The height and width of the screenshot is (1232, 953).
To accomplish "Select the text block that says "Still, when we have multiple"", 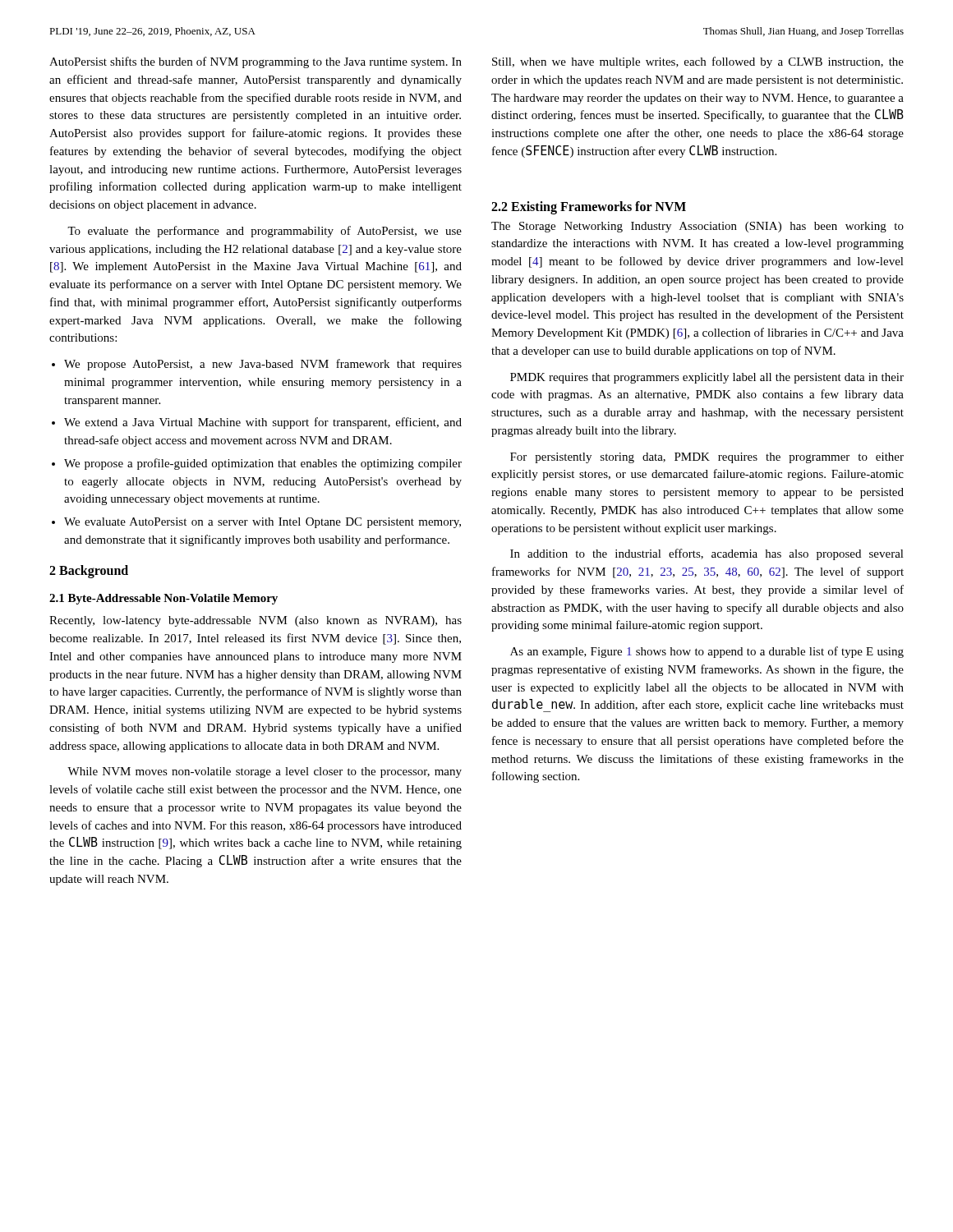I will coord(698,107).
